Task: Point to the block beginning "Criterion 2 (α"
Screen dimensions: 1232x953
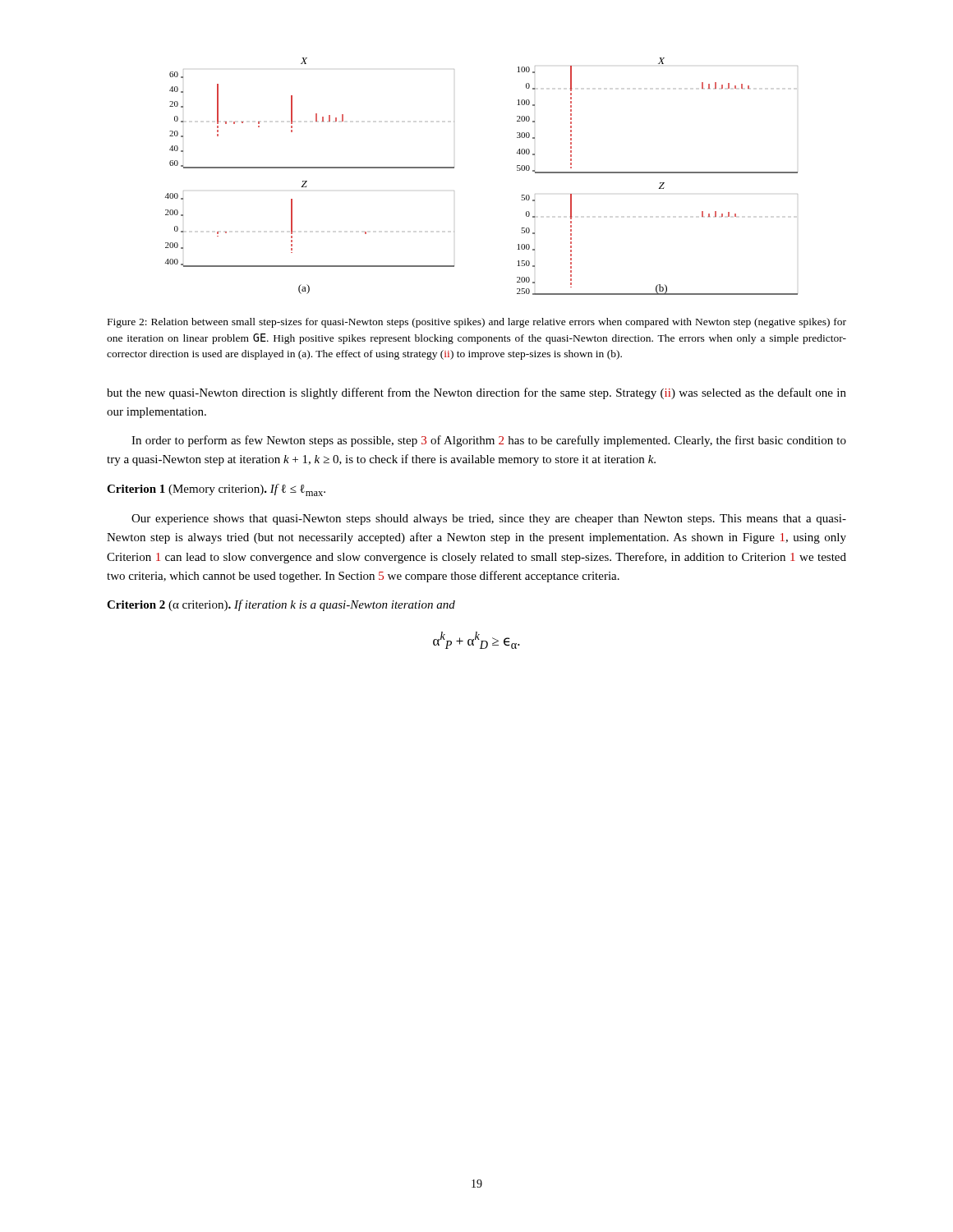Action: pos(281,605)
